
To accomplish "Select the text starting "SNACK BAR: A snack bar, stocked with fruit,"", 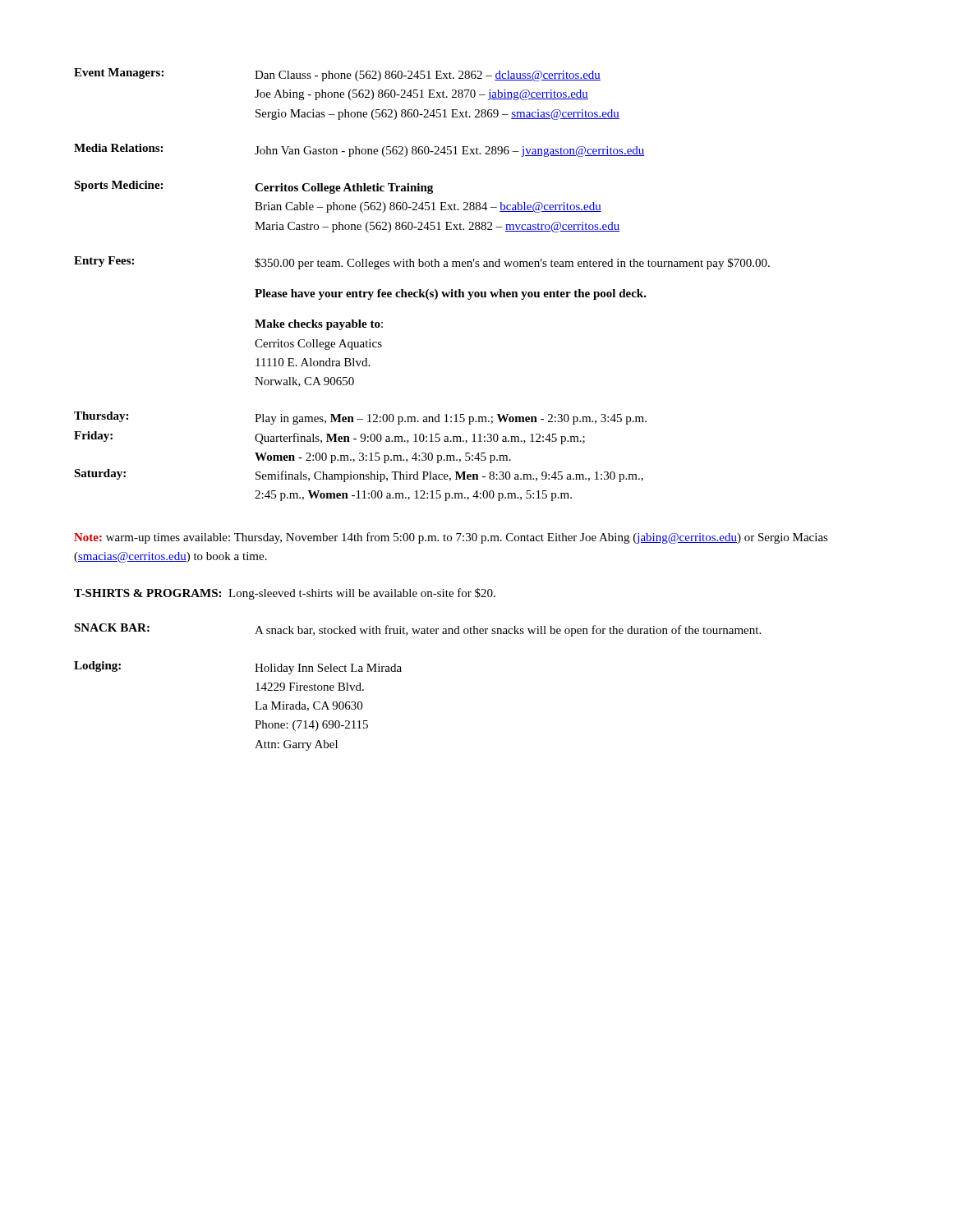I will 476,631.
